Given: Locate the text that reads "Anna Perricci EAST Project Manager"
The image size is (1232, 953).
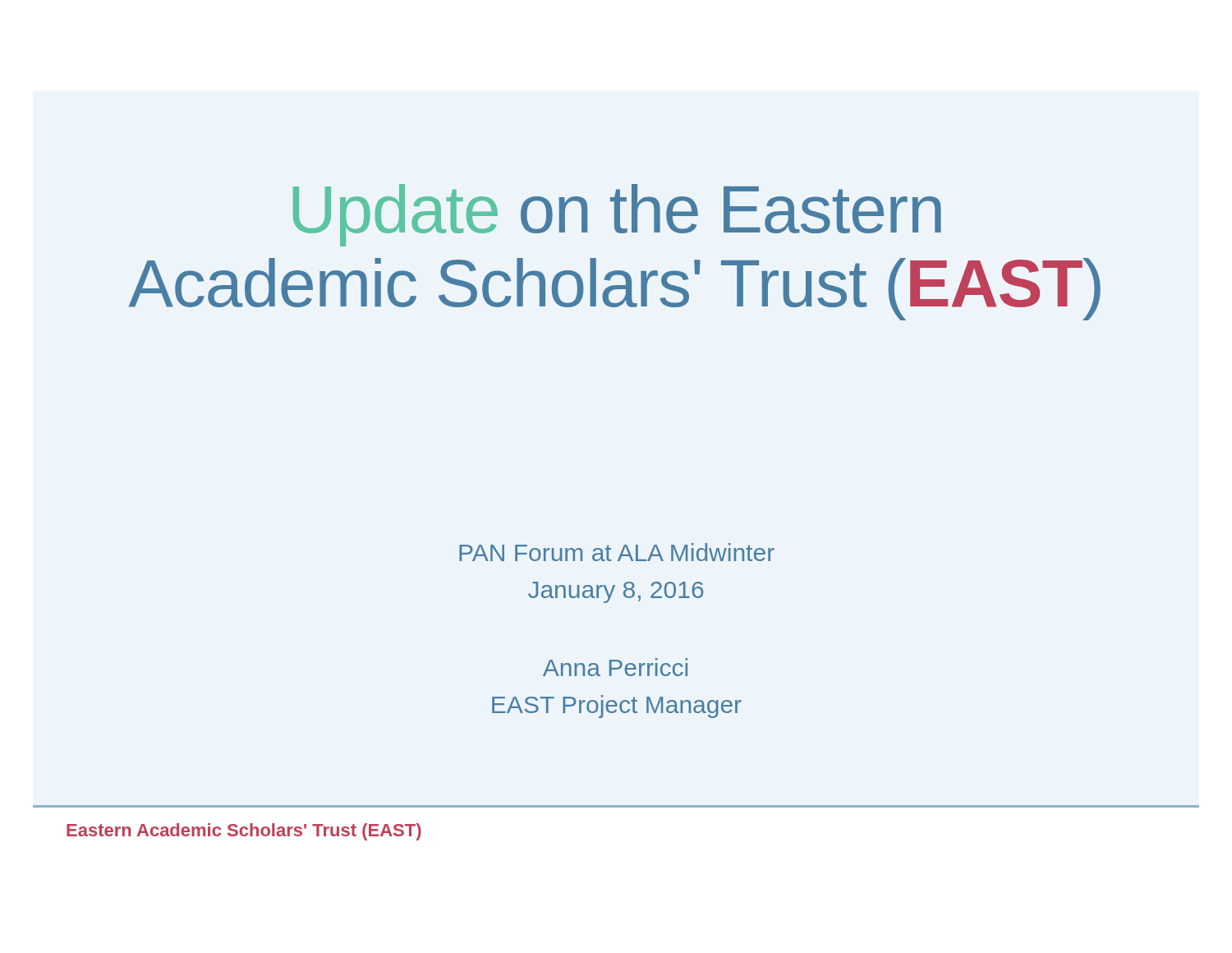Looking at the screenshot, I should pyautogui.click(x=616, y=686).
